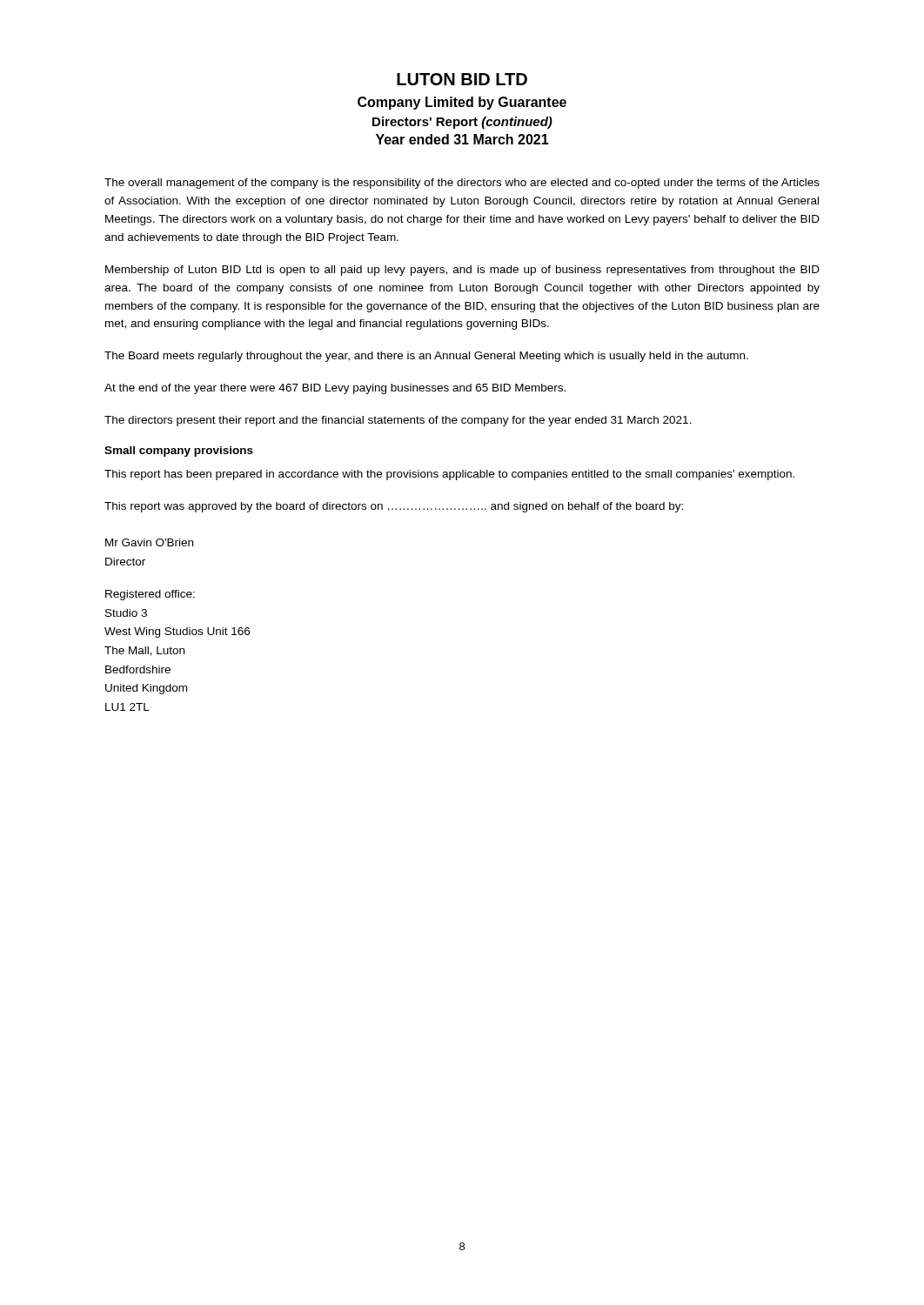
Task: Locate the block of text that opens with "Registered office: Studio 3 West"
Action: pos(177,650)
